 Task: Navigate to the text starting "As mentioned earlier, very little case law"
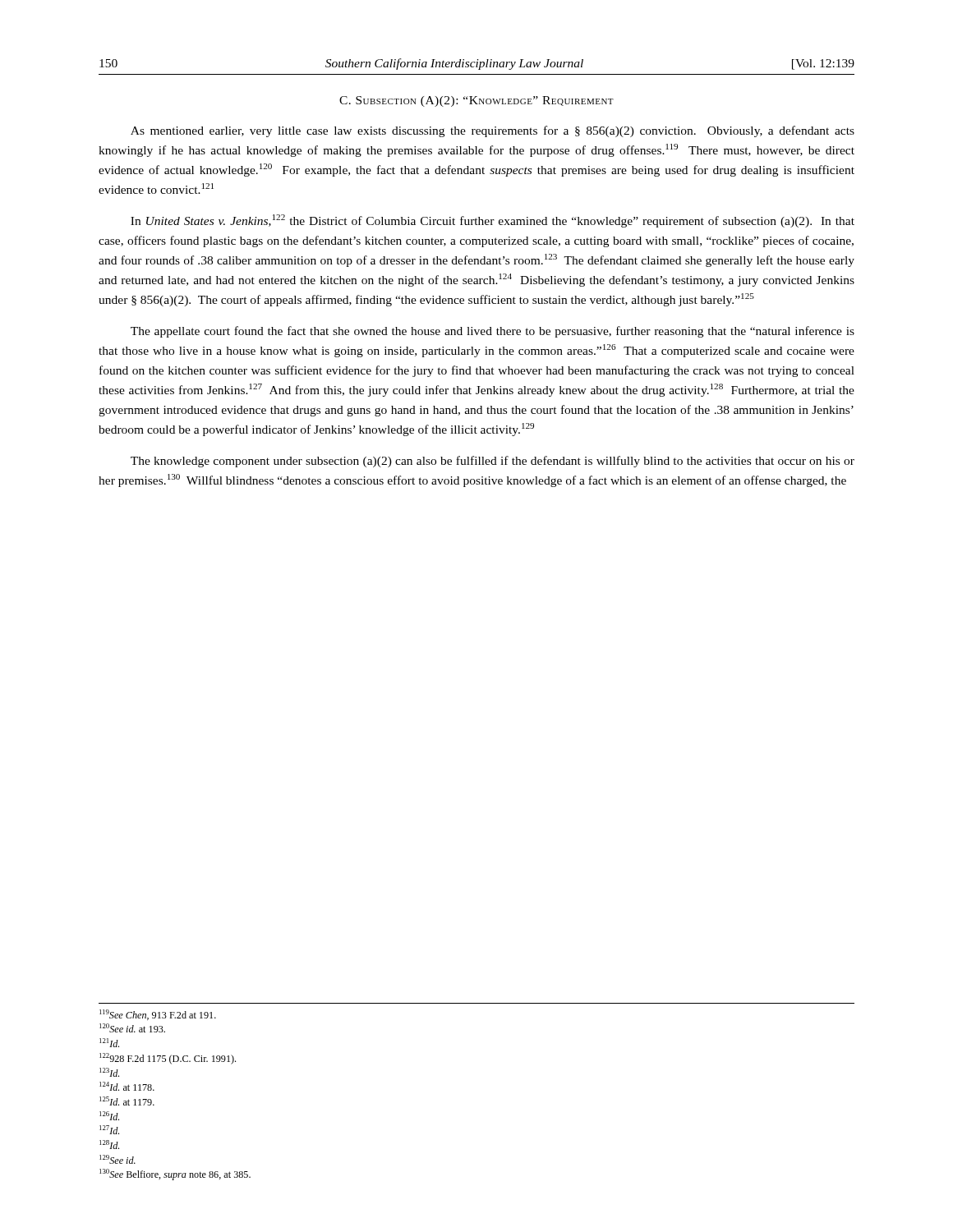pos(476,160)
